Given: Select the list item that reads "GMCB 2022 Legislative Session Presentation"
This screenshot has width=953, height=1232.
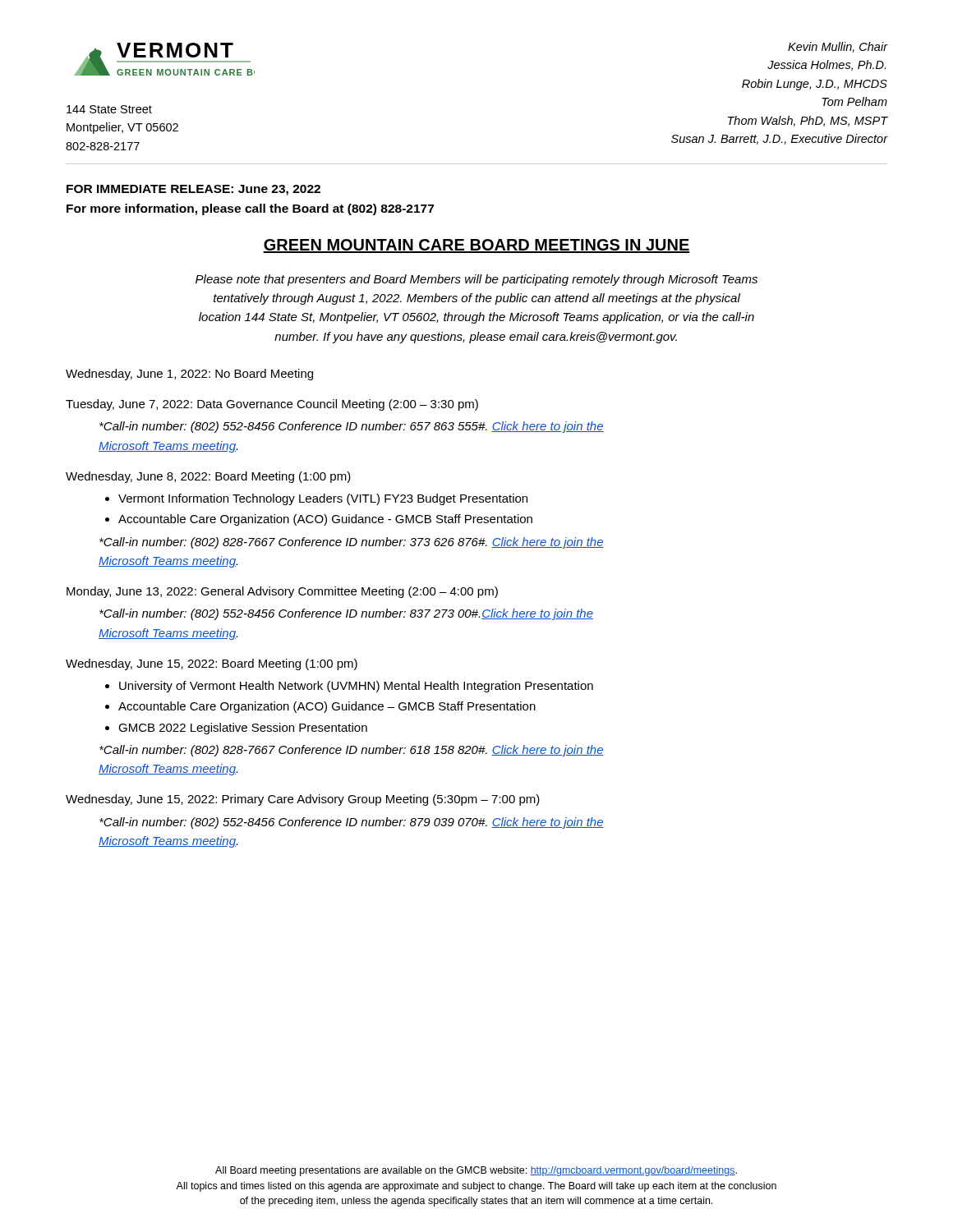Looking at the screenshot, I should 243,727.
